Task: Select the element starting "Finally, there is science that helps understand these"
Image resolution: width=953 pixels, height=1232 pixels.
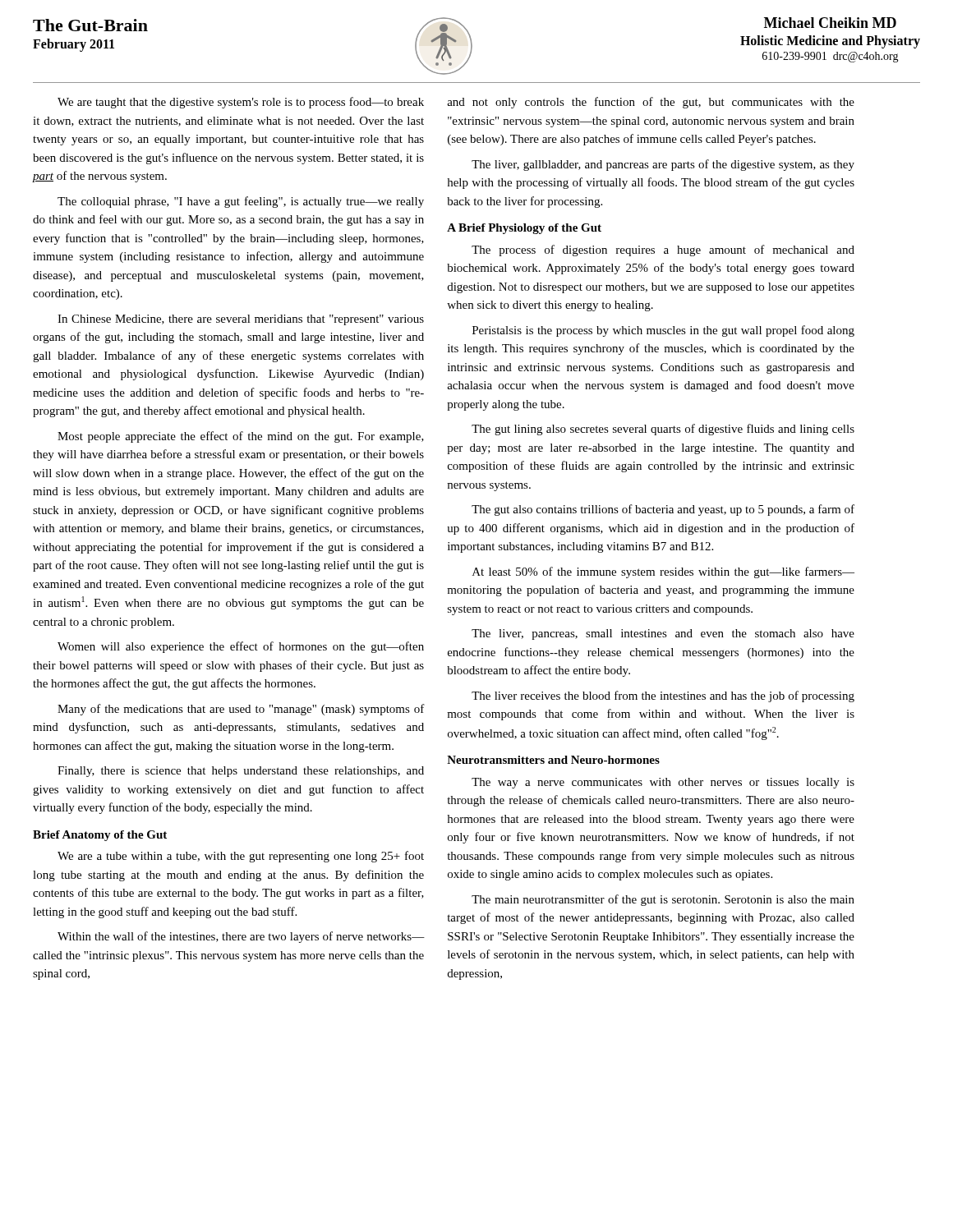Action: [228, 789]
